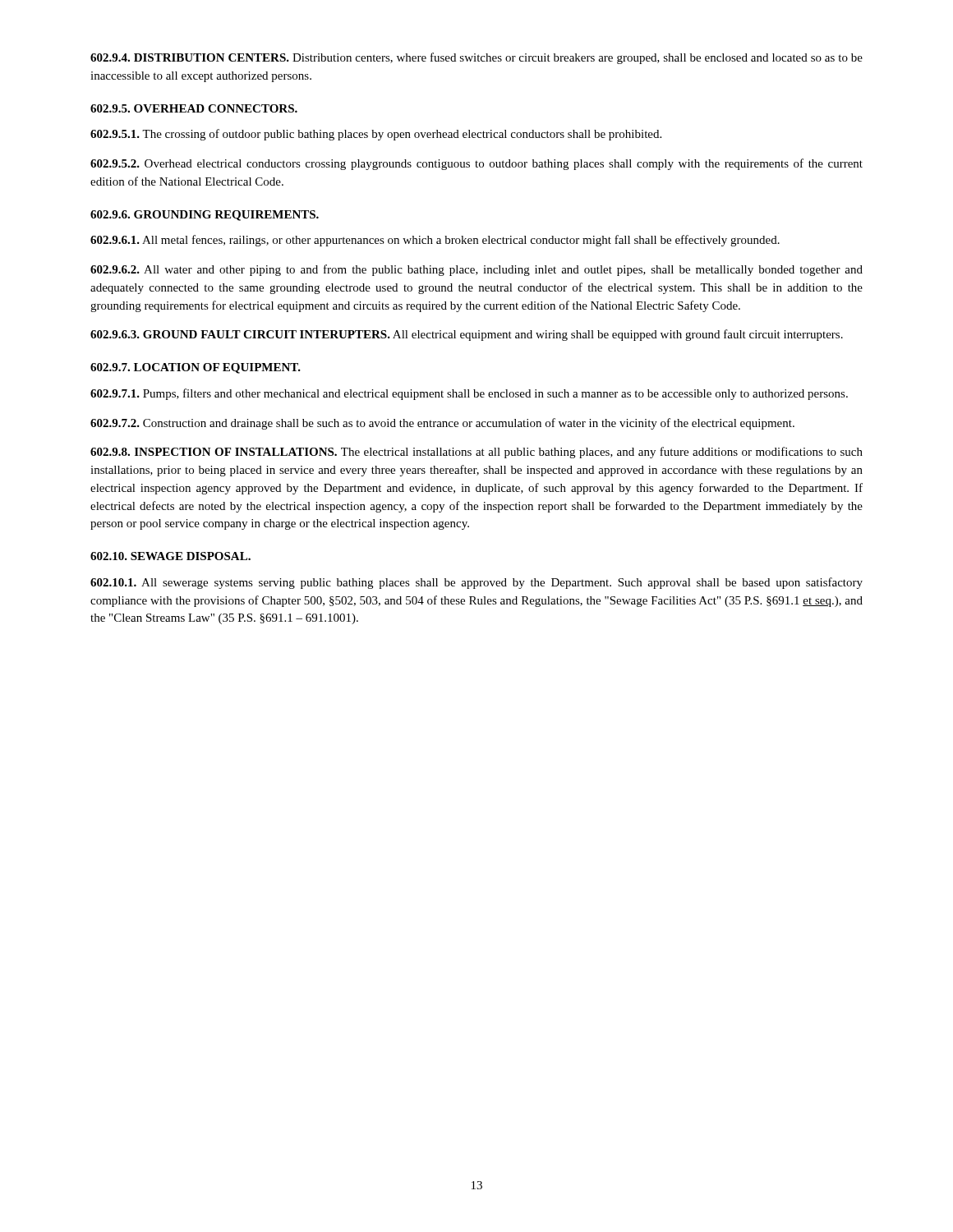Screen dimensions: 1232x953
Task: Find the block on this page that starts "9.8. INSPECTION OF INSTALLATIONS. The electrical installations at"
Action: coord(476,488)
